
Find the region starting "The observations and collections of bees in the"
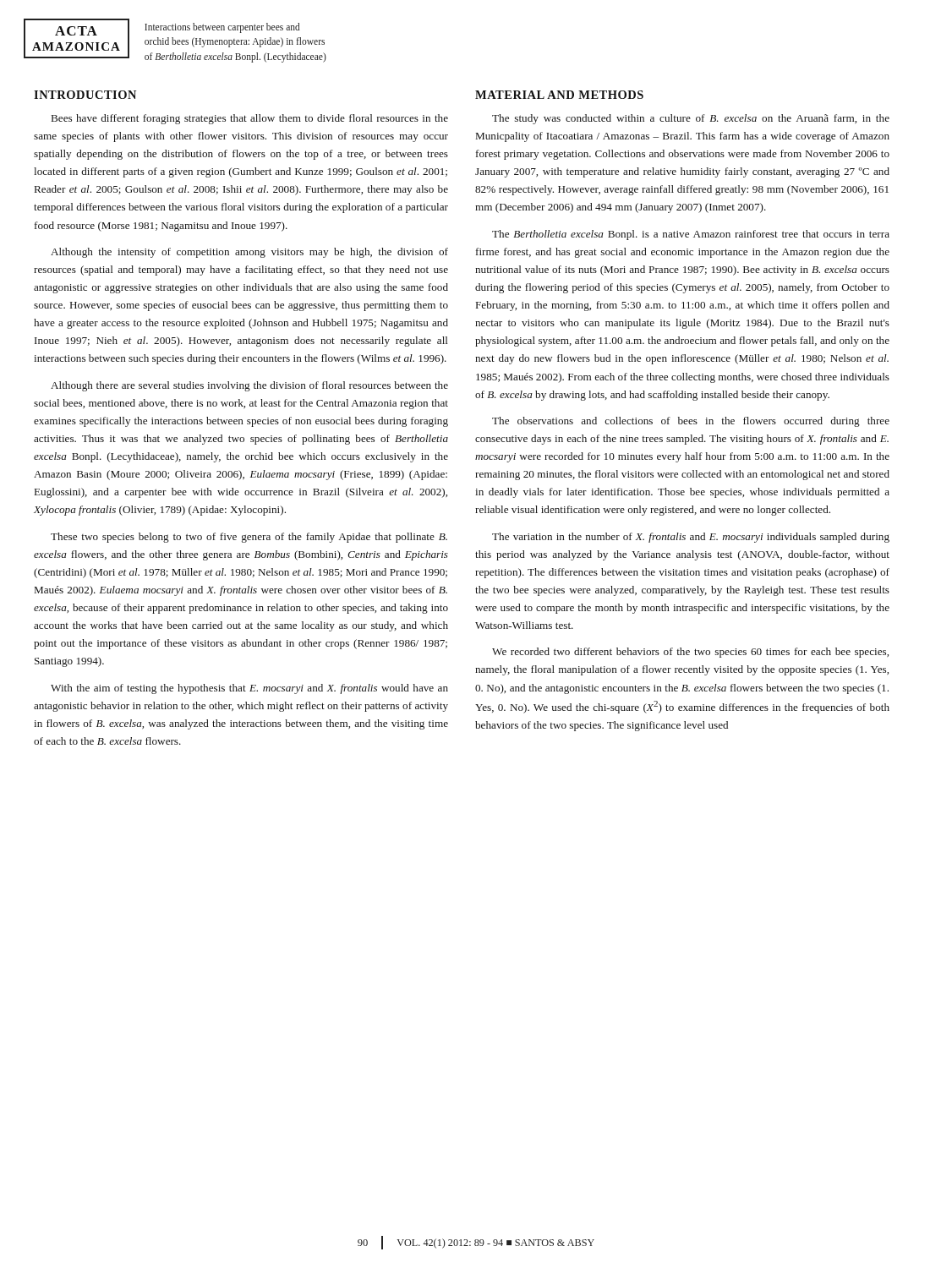coord(682,465)
